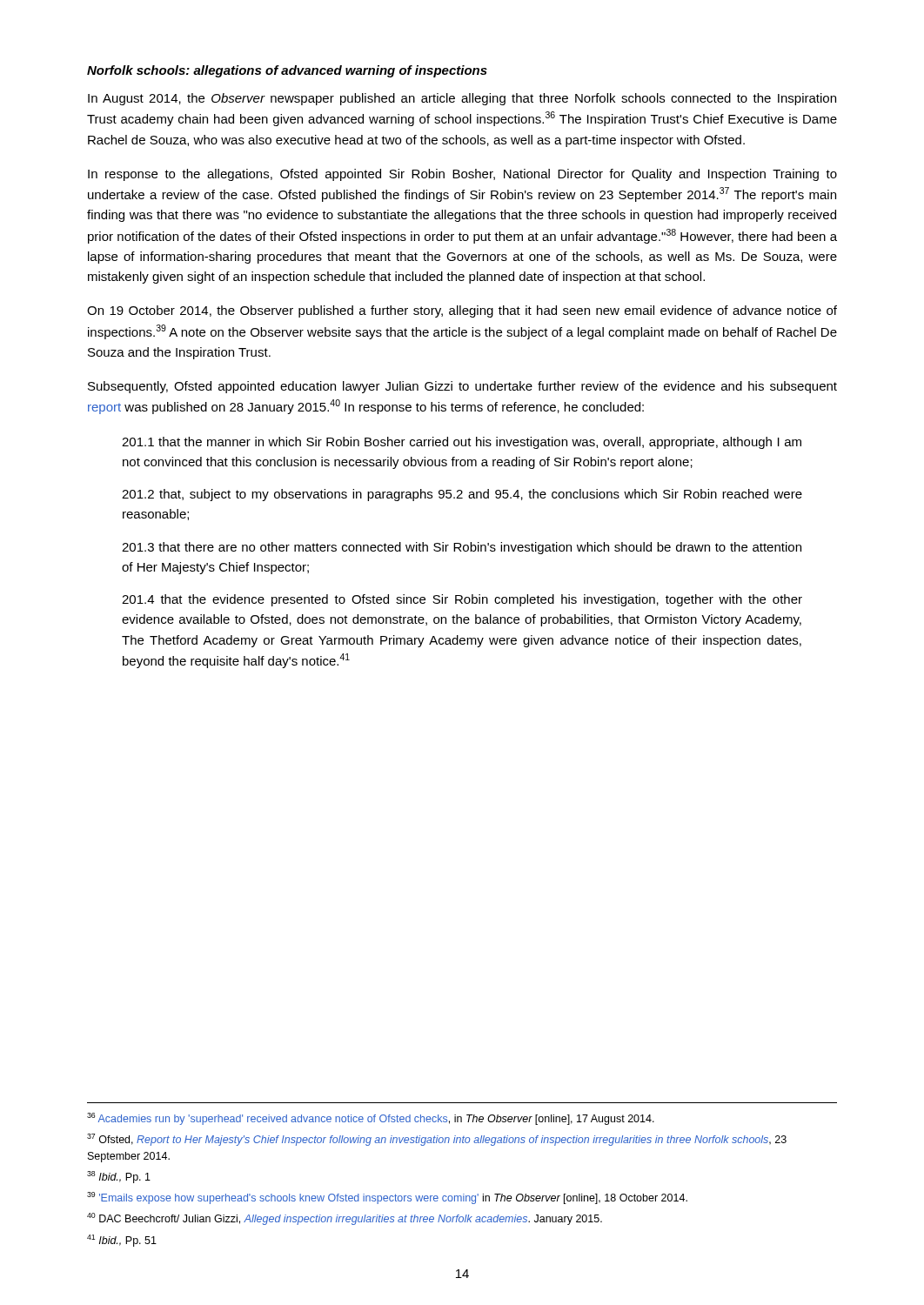Screen dimensions: 1305x924
Task: Locate the block of text that opens with "36 Academies run by 'superhead' received advance"
Action: coord(371,1118)
